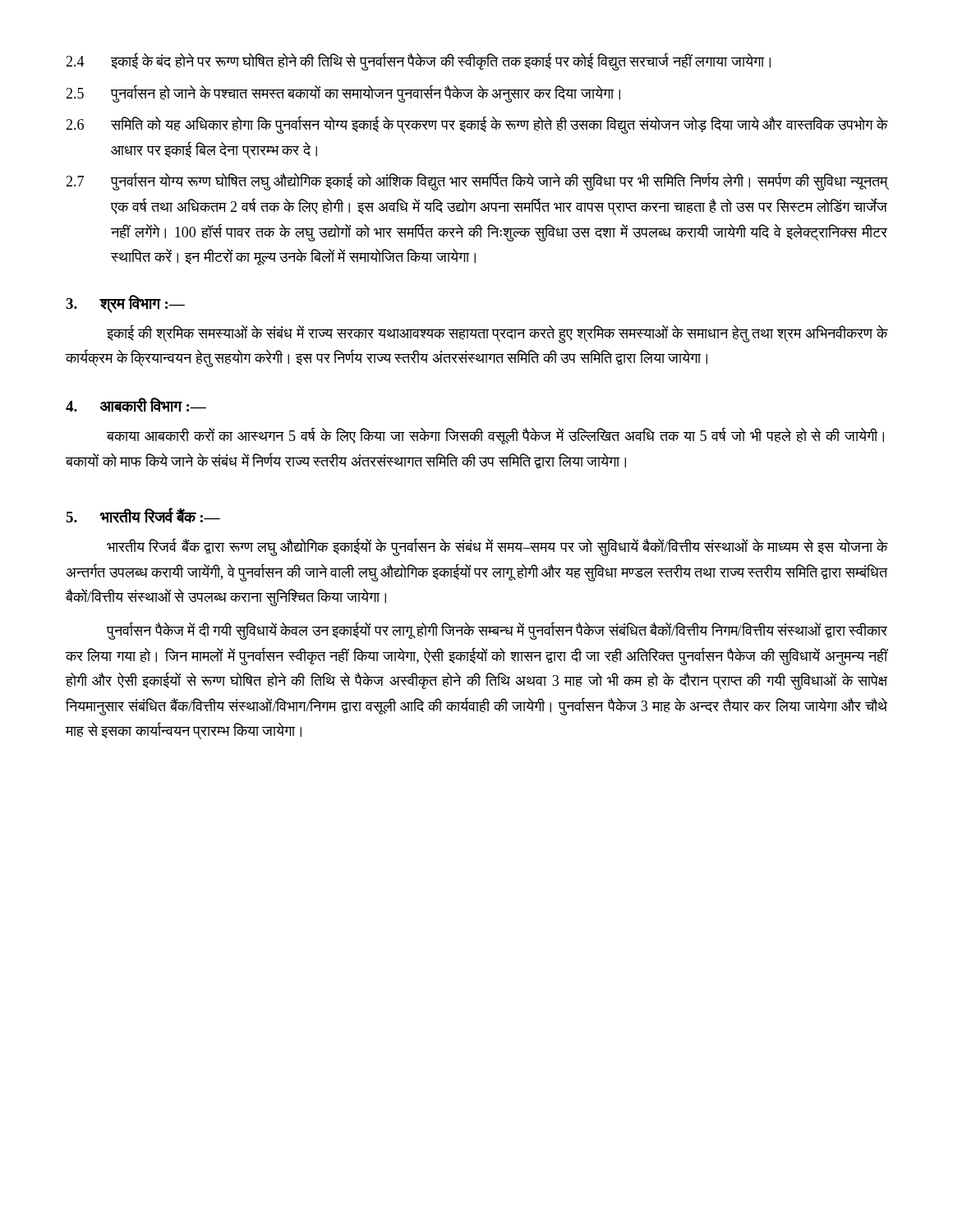The image size is (953, 1232).
Task: Where is the passage that starts "4 इकाई के बंद होने पर"?
Action: pyautogui.click(x=476, y=62)
